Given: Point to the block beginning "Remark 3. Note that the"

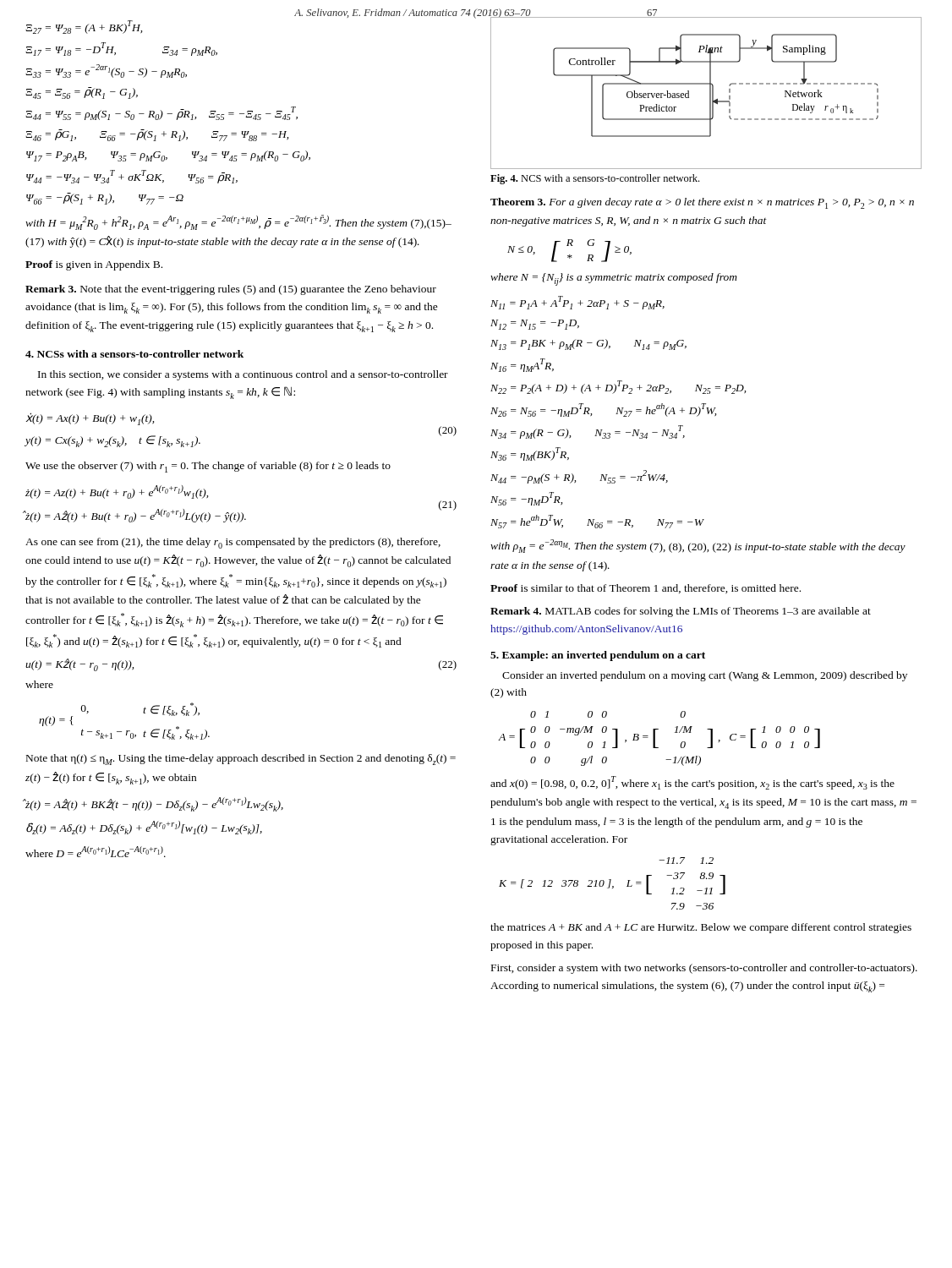Looking at the screenshot, I should [232, 308].
